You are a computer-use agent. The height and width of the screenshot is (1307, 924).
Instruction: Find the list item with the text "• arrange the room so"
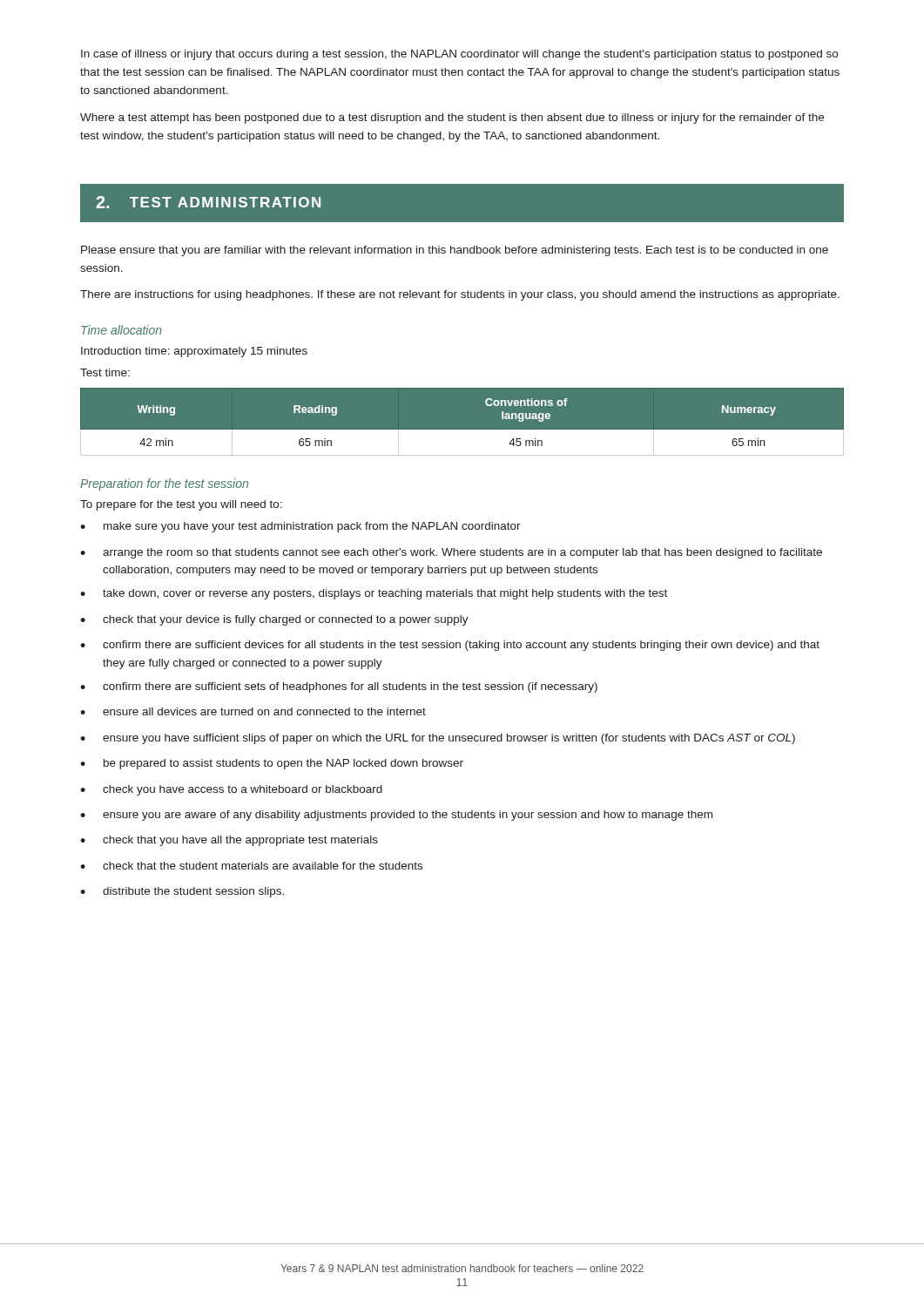pyautogui.click(x=462, y=562)
